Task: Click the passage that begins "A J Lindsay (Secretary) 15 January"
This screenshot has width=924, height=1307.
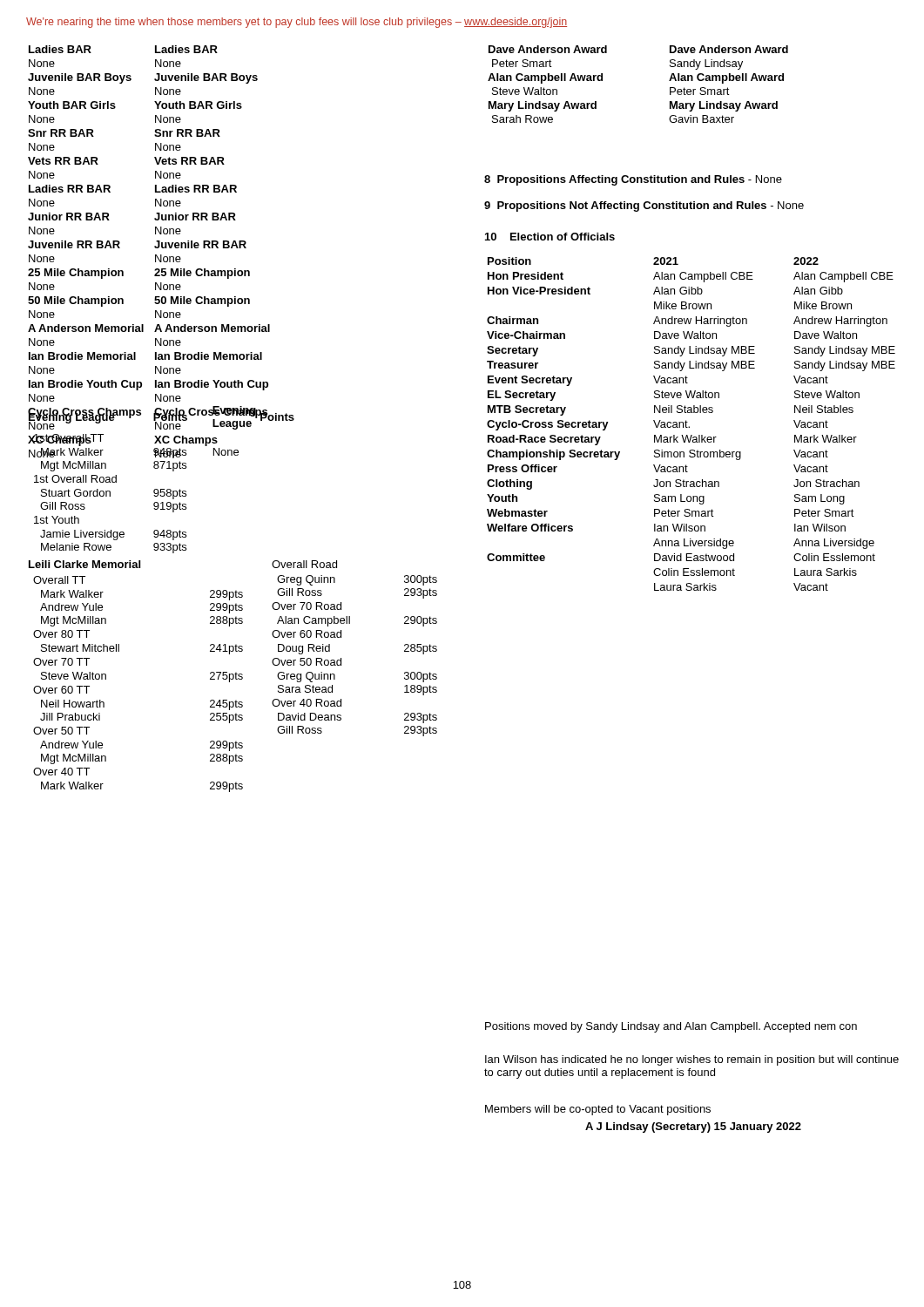Action: tap(693, 1126)
